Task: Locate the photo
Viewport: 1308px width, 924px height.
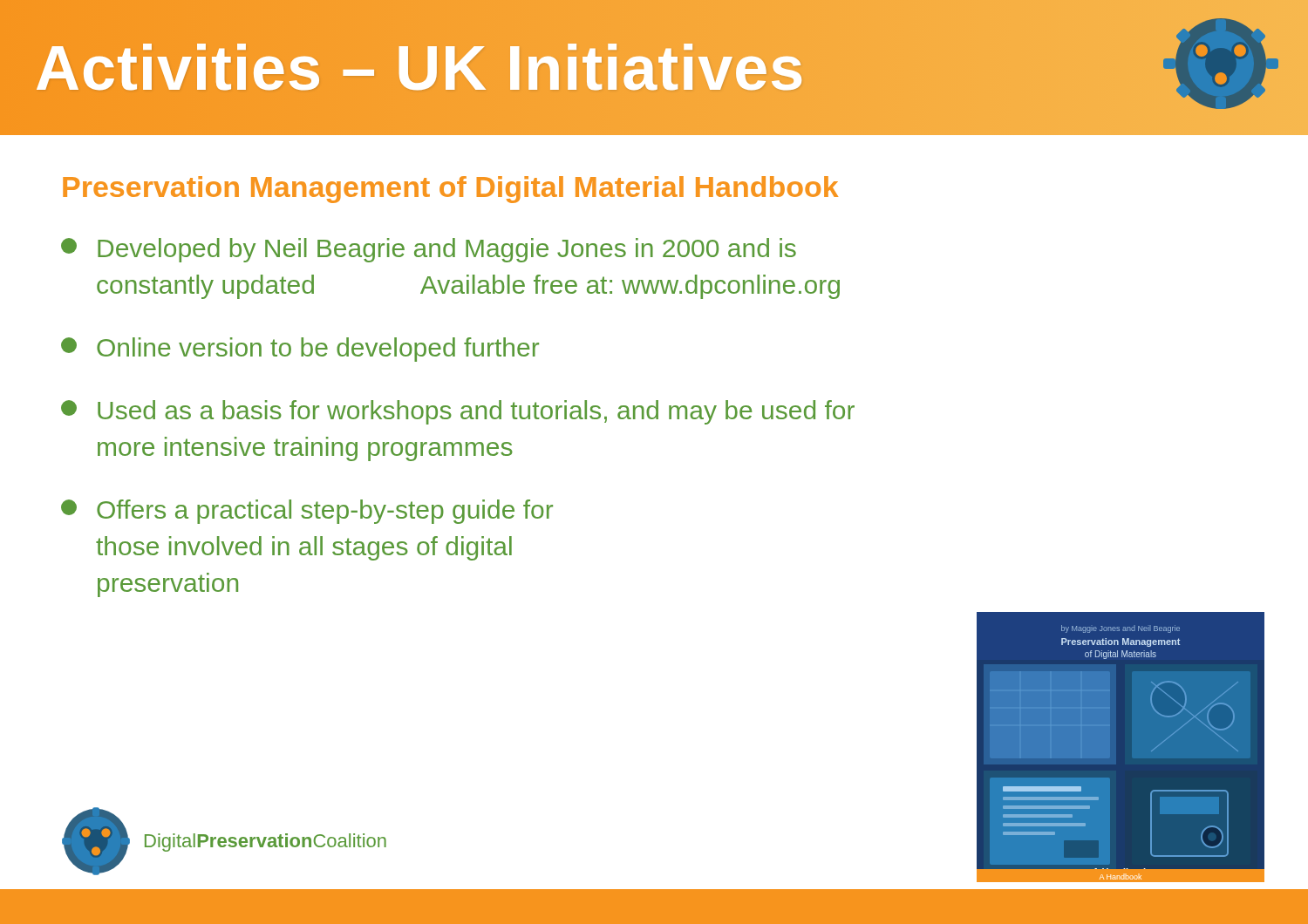Action: coord(1121,747)
